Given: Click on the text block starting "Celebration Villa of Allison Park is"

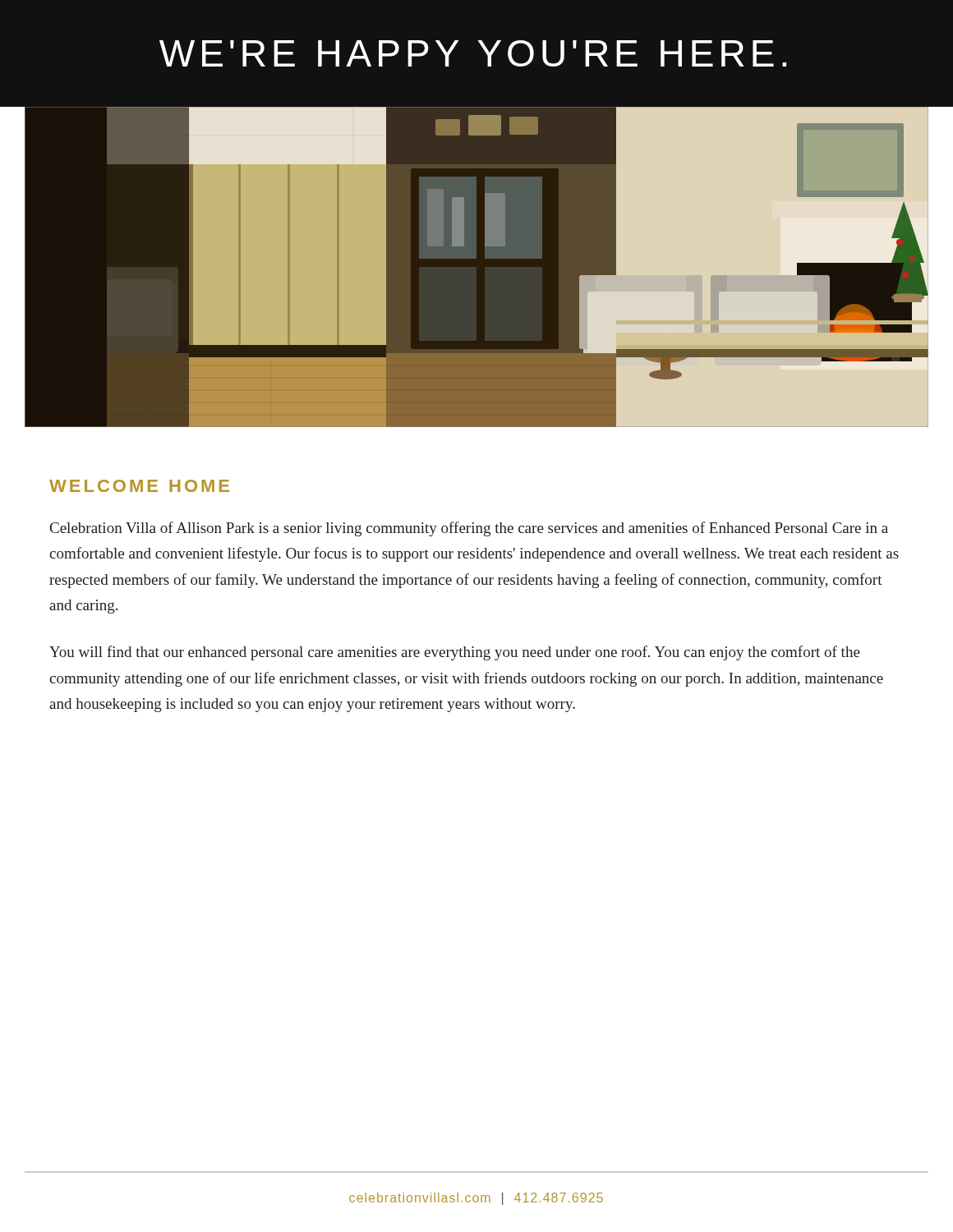Looking at the screenshot, I should click(x=474, y=566).
